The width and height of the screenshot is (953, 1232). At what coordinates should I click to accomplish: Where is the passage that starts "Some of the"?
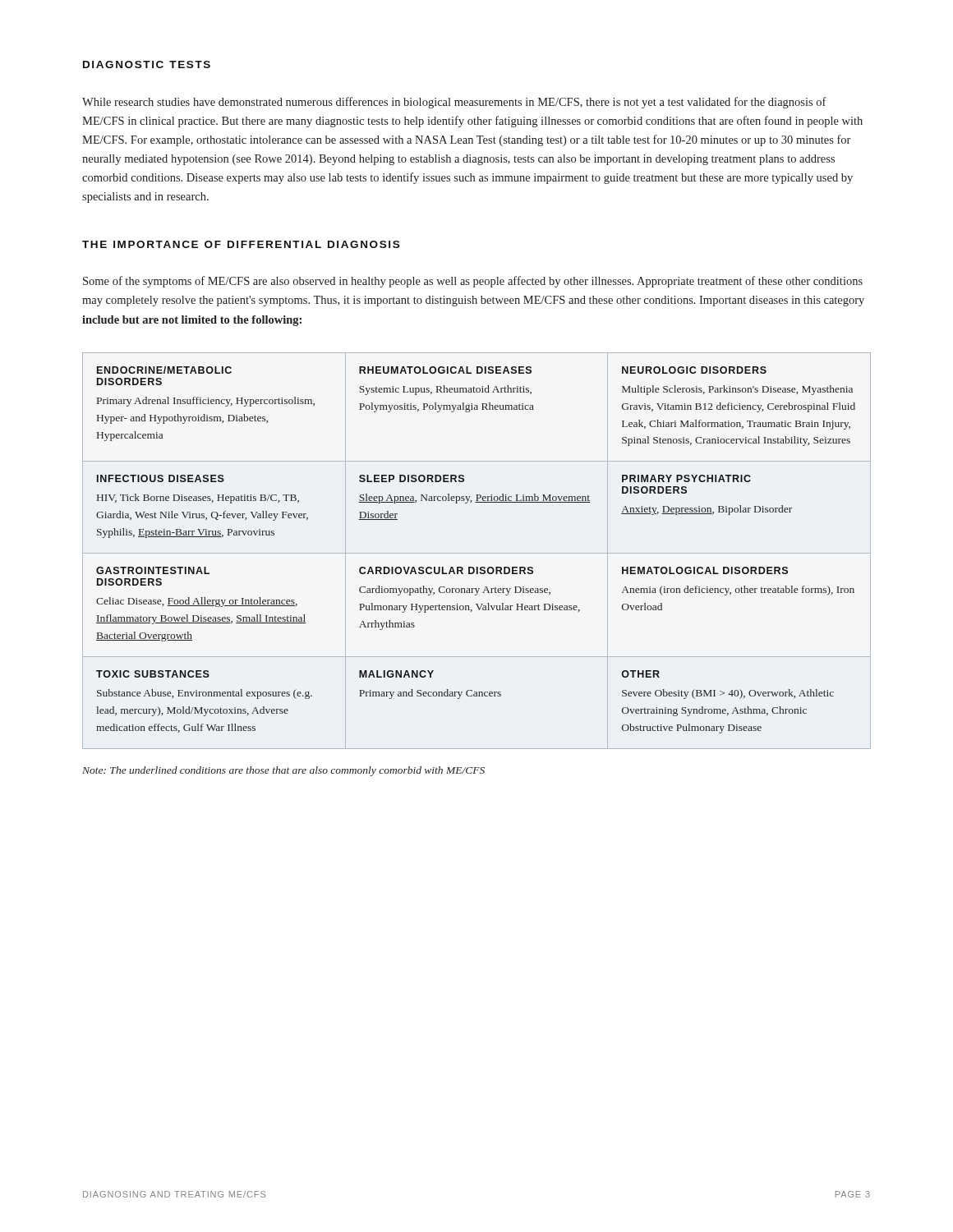[476, 301]
